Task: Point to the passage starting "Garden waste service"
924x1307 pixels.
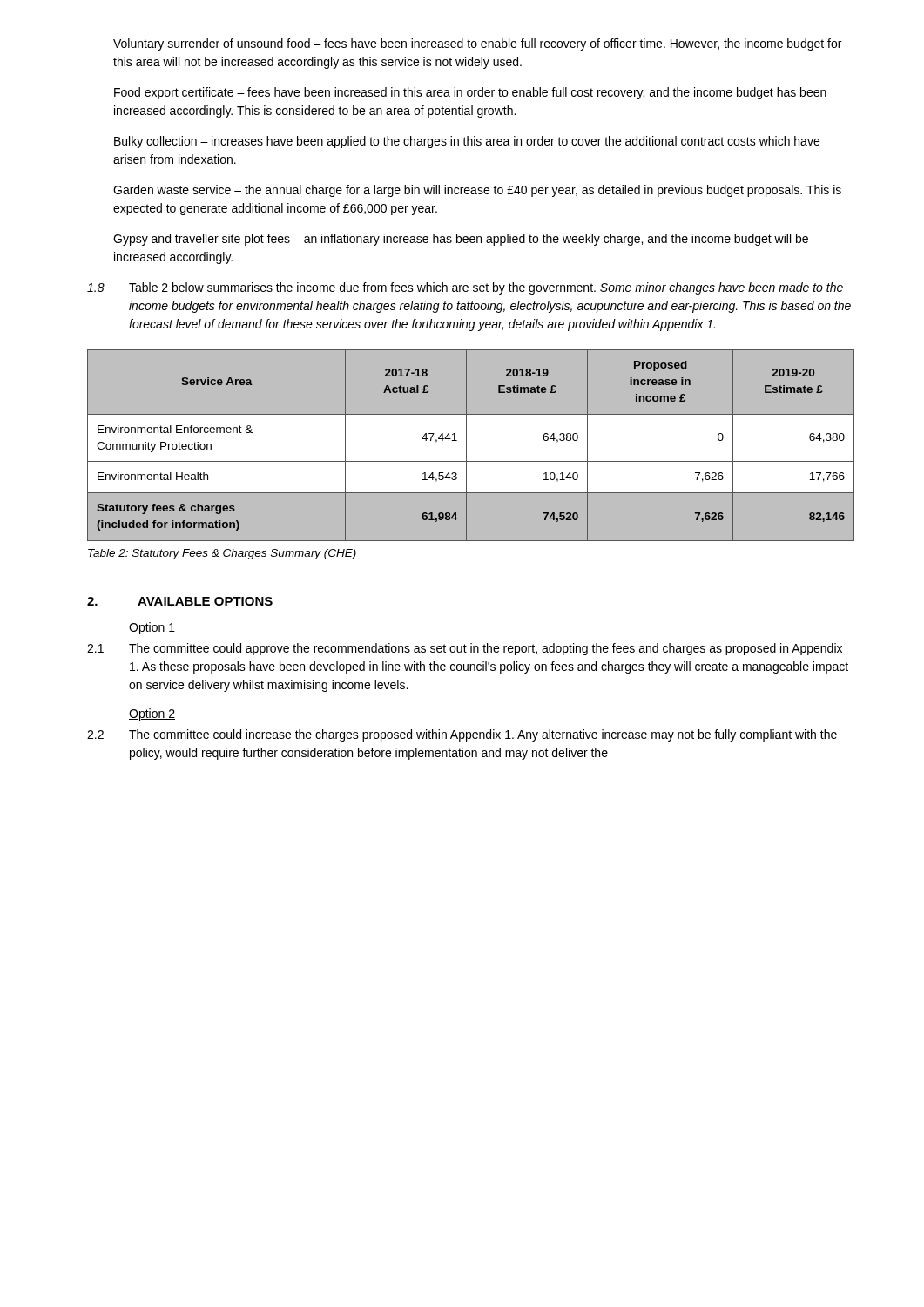Action: click(477, 199)
